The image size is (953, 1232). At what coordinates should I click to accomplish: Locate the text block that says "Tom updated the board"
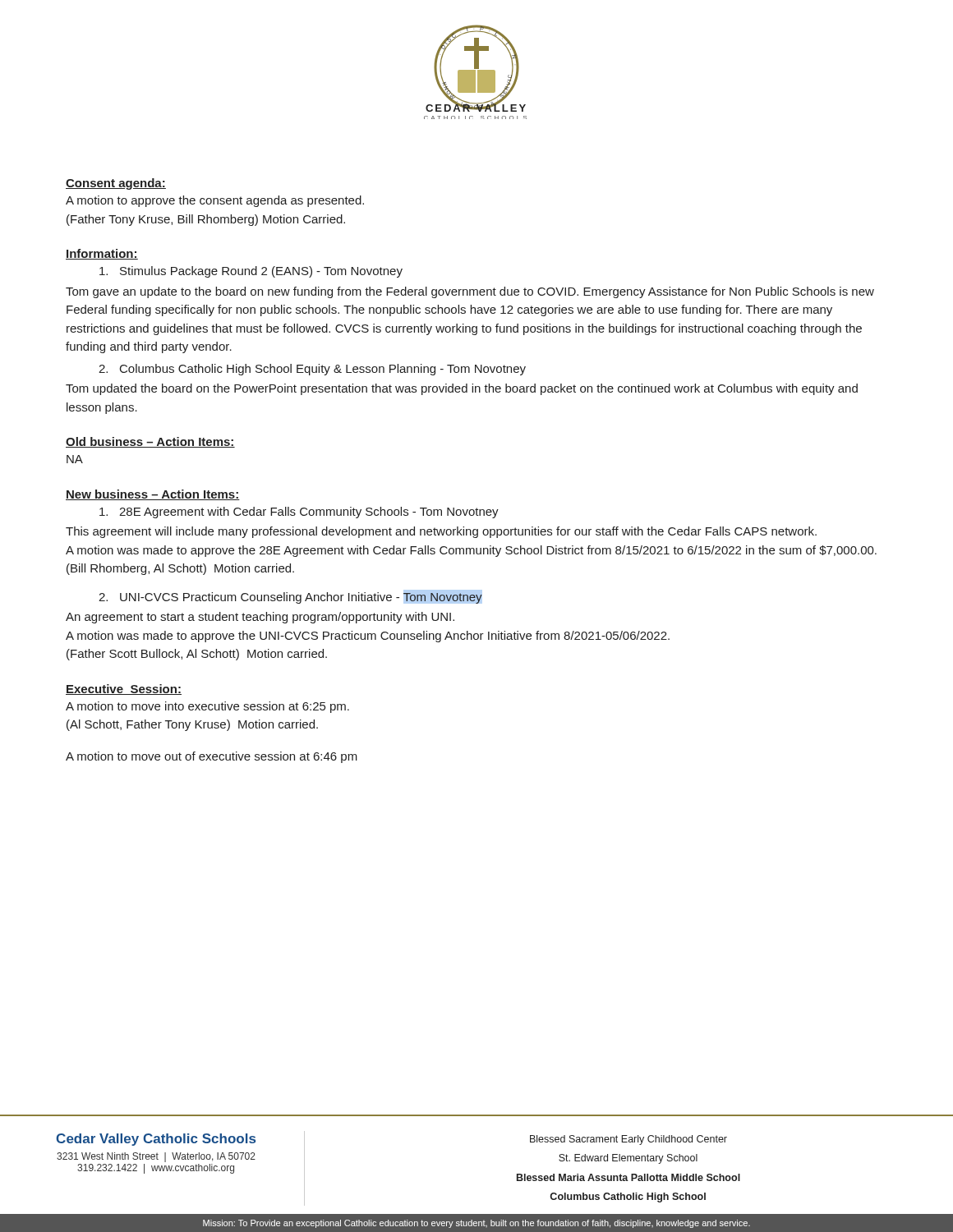point(462,397)
